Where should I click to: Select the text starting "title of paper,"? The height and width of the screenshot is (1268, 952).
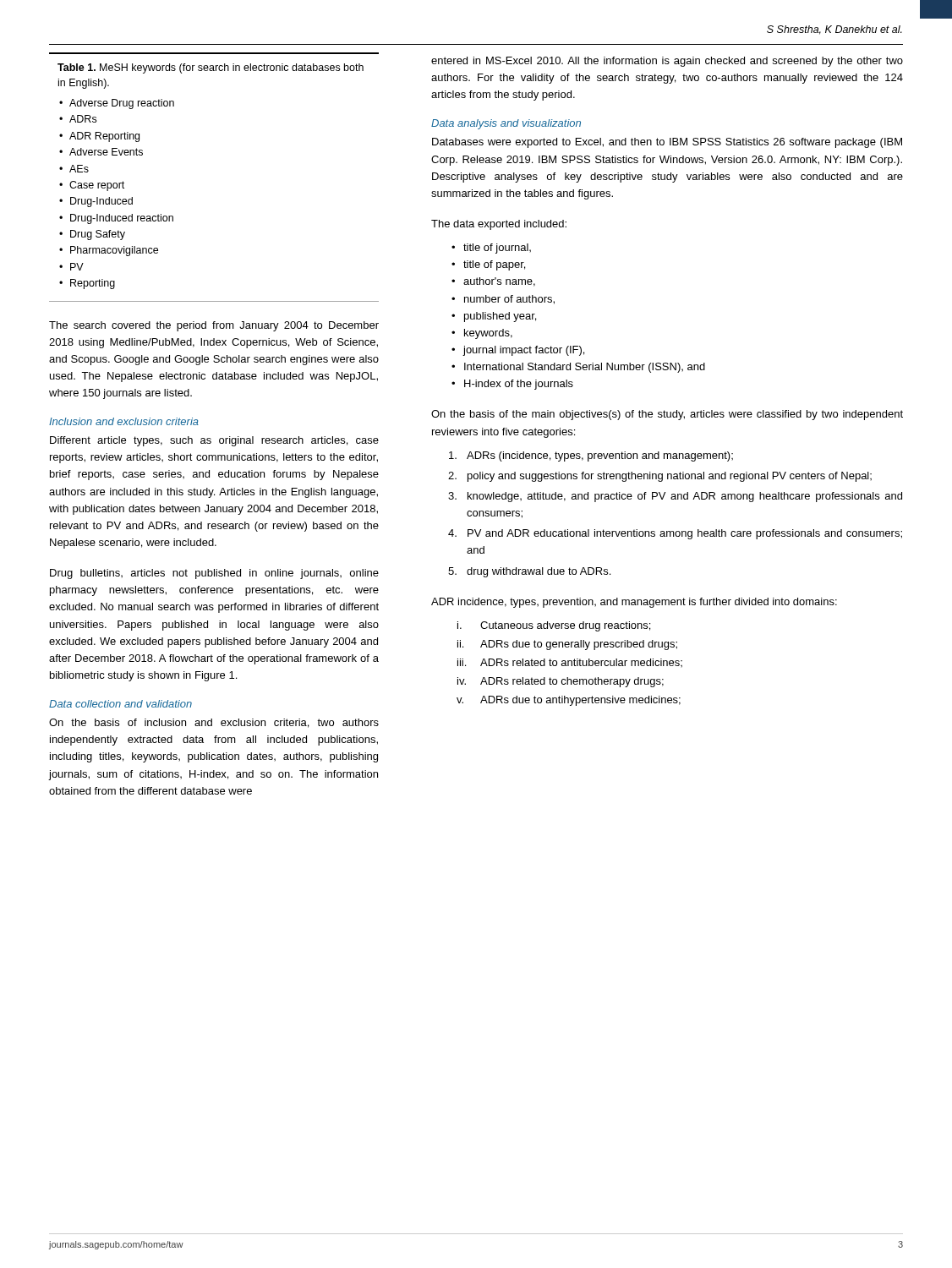click(495, 264)
